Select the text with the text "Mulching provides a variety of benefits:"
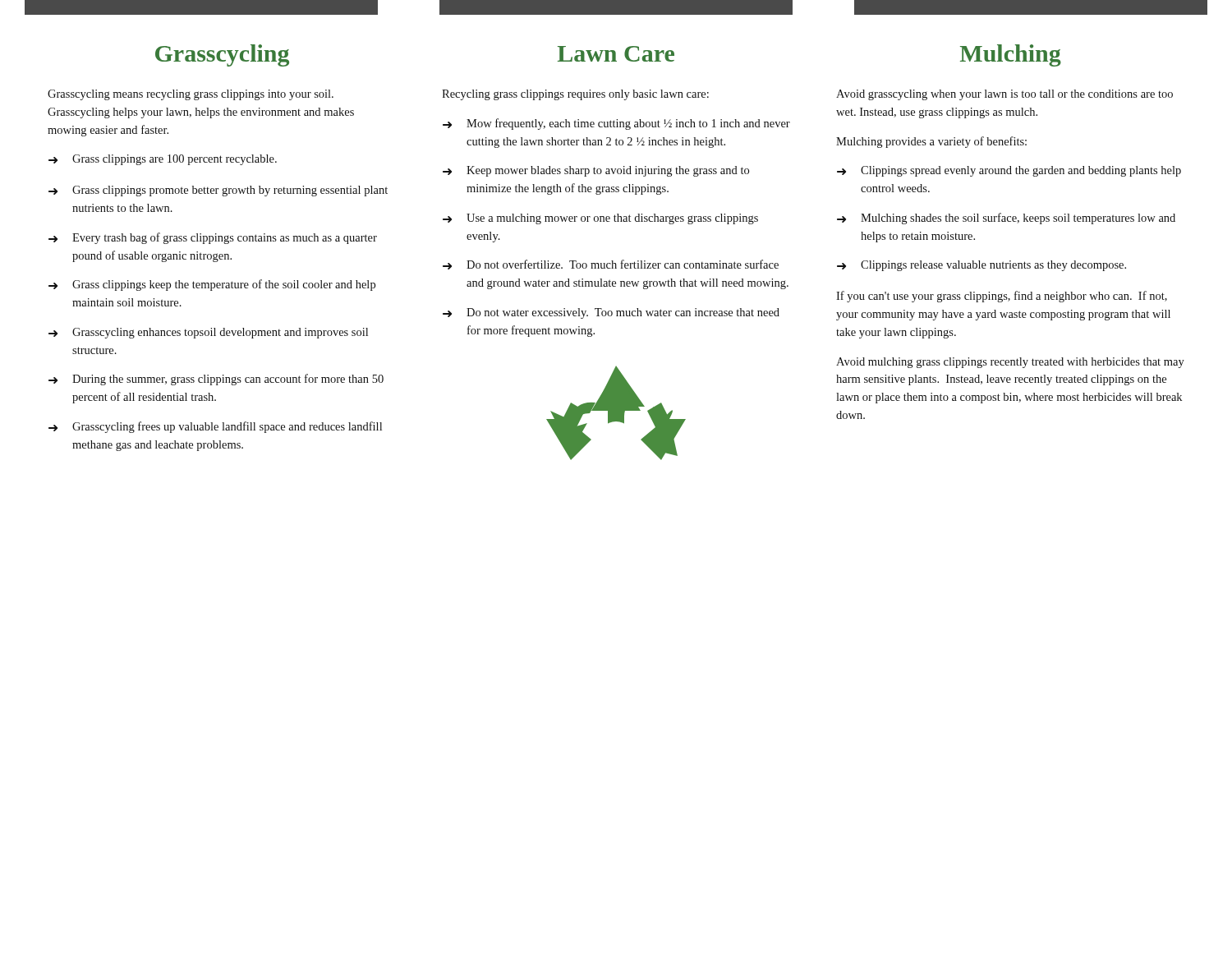The height and width of the screenshot is (953, 1232). (932, 141)
